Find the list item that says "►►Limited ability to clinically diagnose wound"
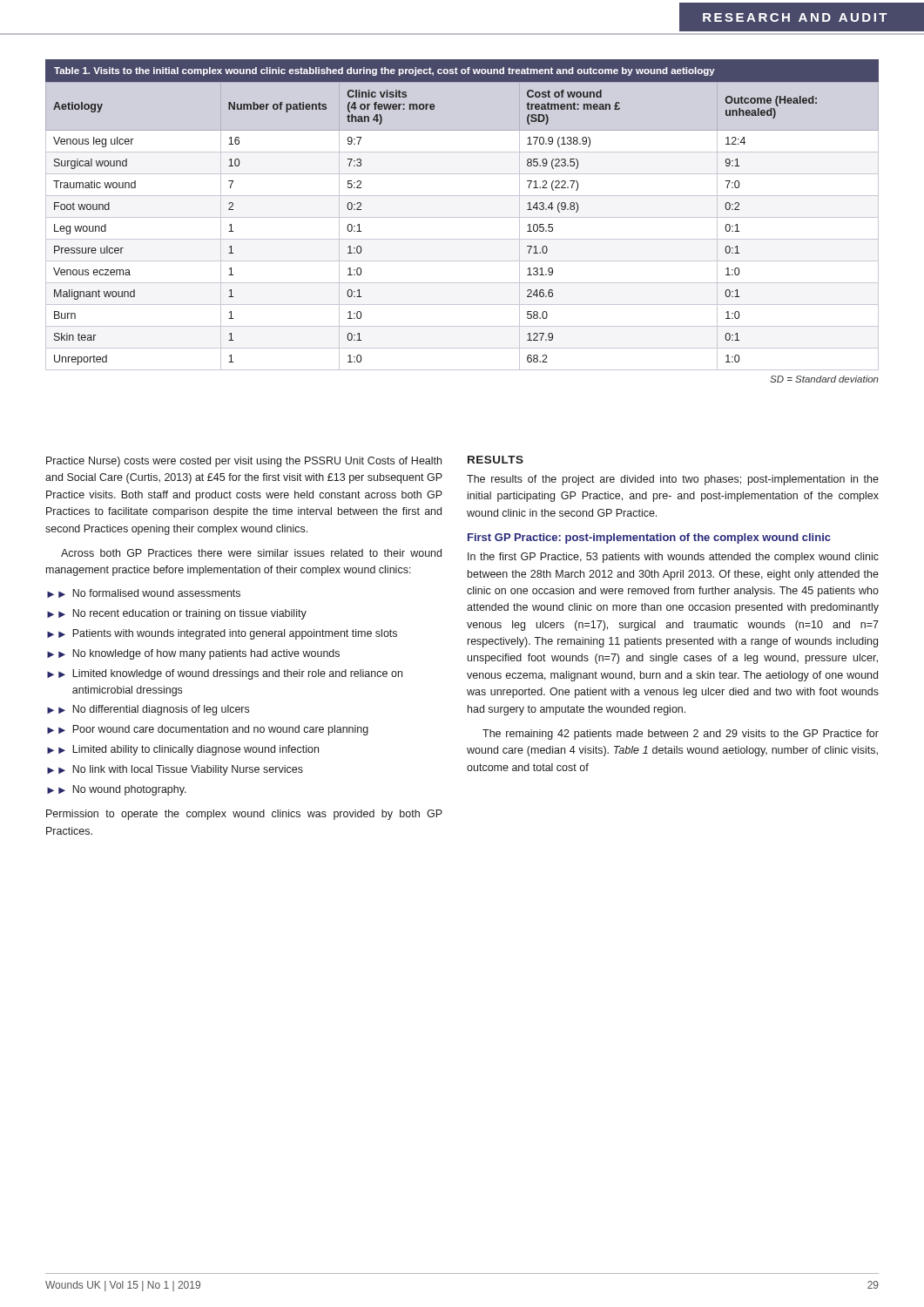 click(182, 750)
